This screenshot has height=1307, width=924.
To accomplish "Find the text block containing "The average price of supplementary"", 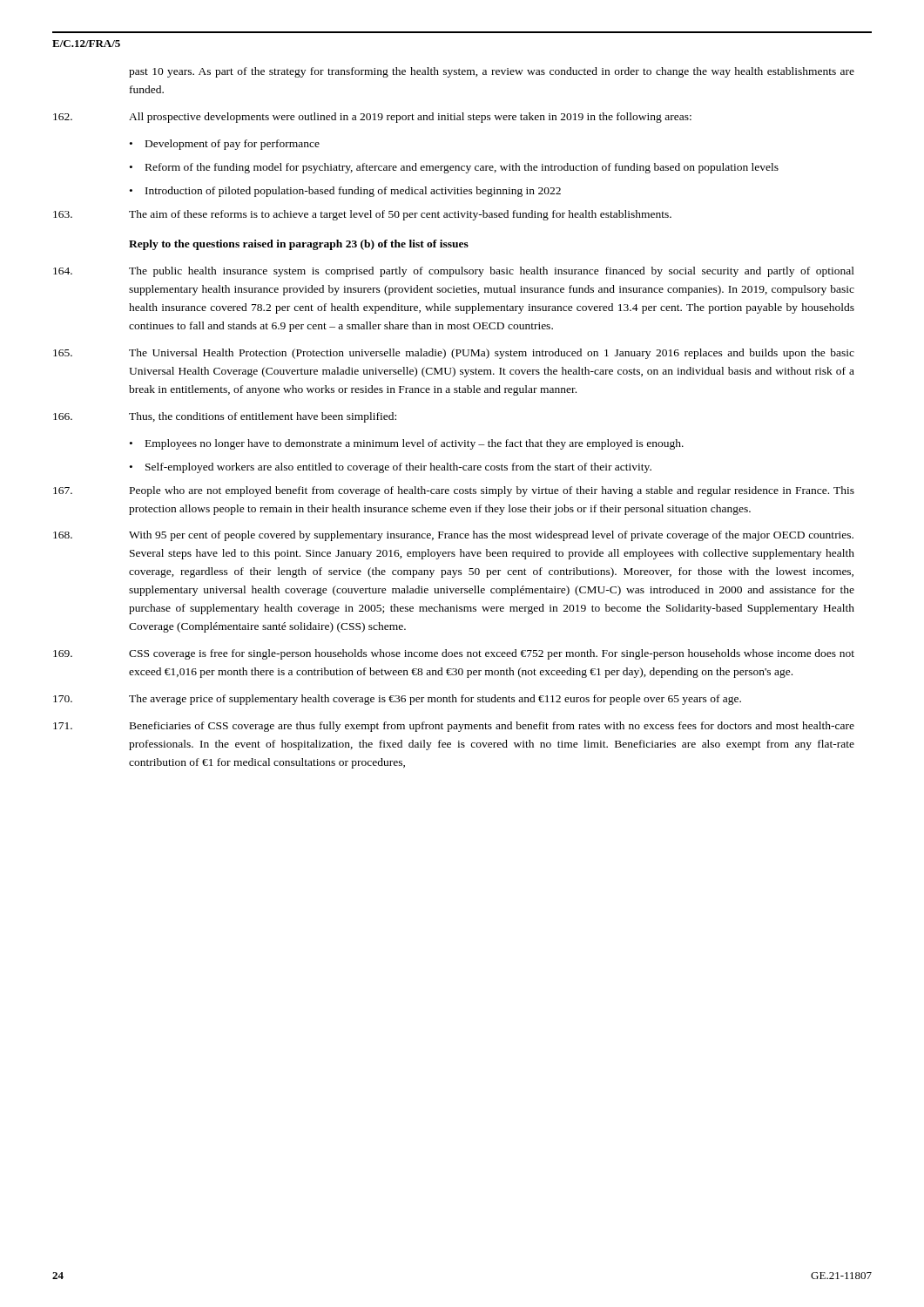I will click(x=435, y=699).
